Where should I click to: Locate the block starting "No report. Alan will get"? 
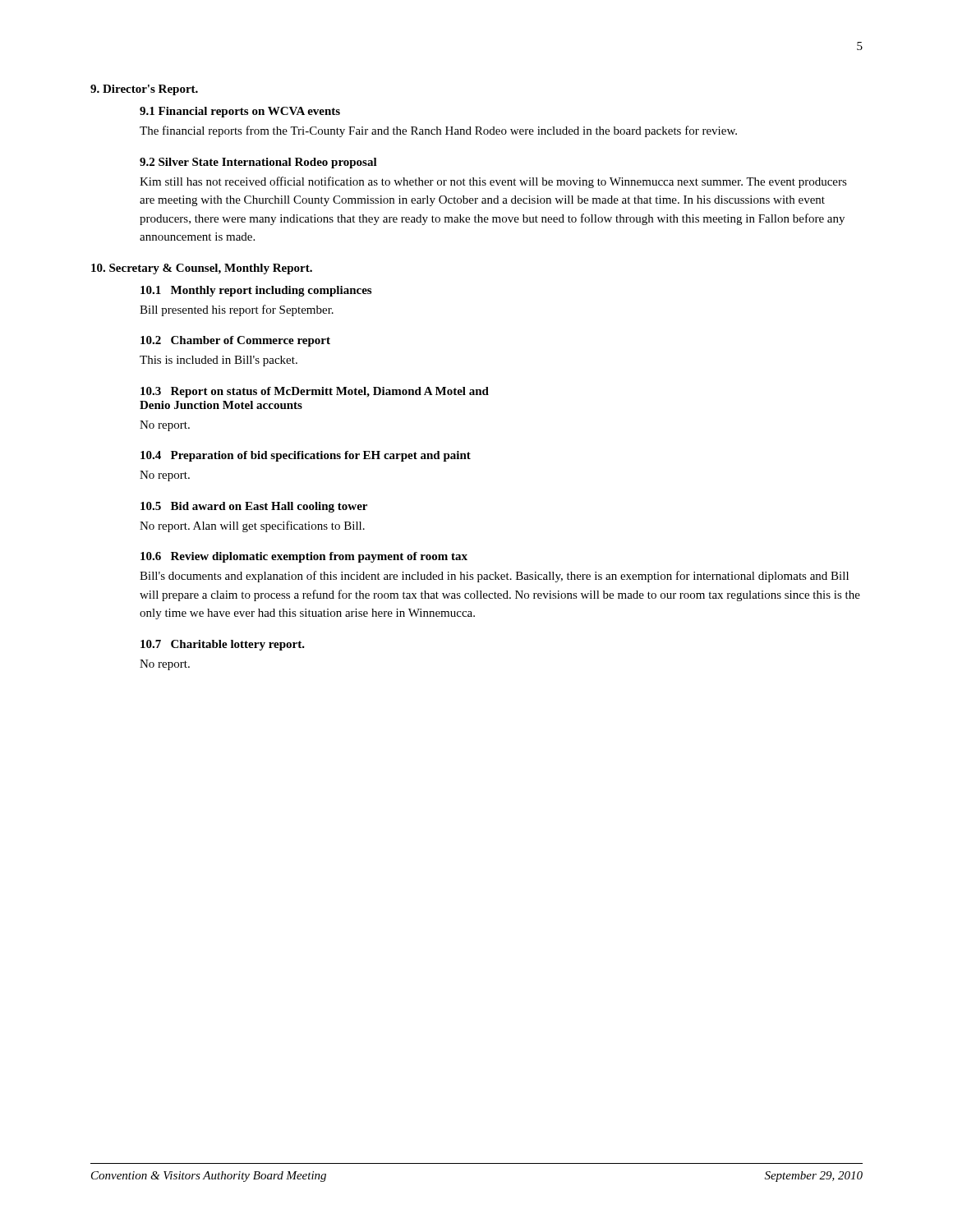click(252, 525)
